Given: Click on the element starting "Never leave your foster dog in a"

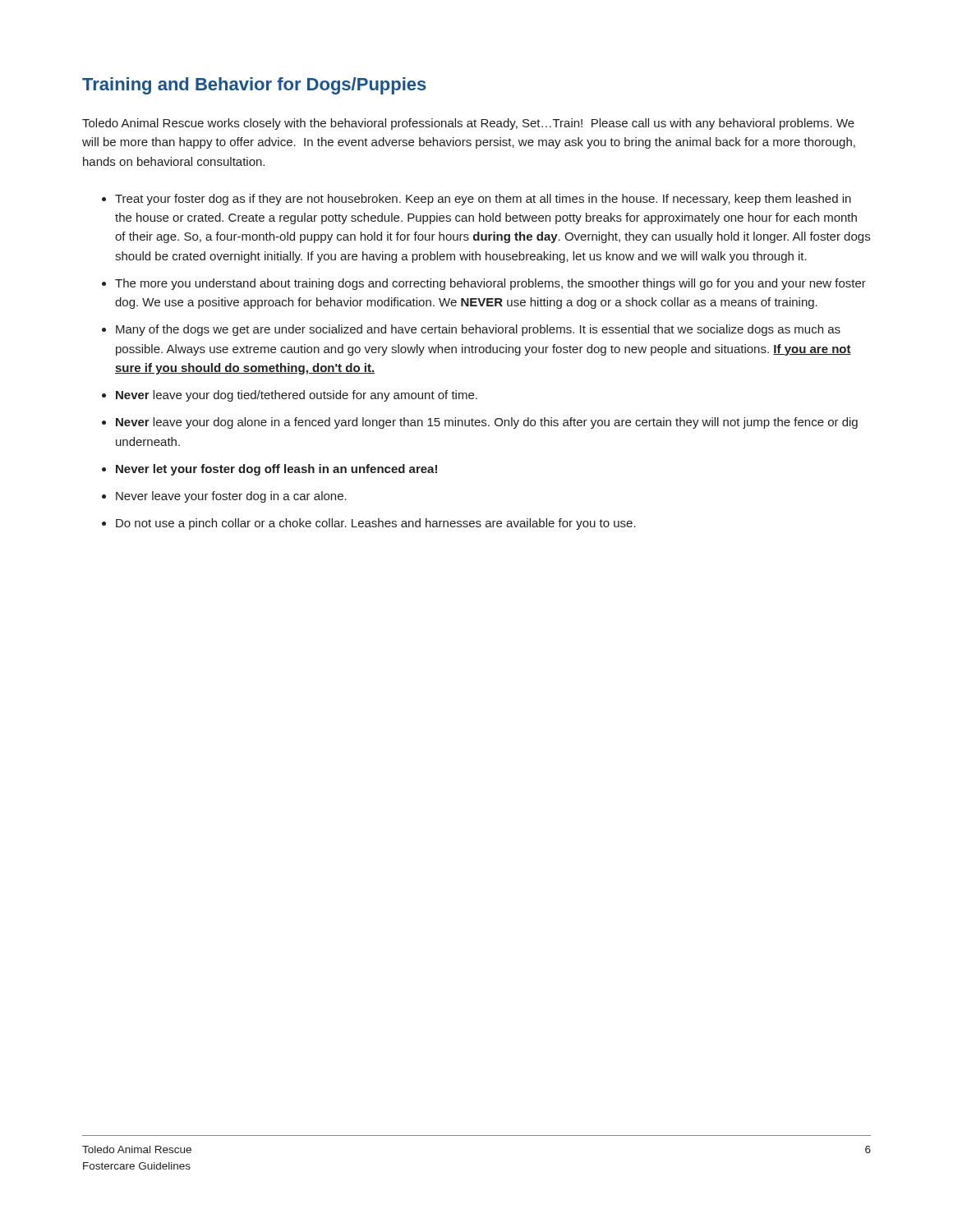Looking at the screenshot, I should click(231, 496).
